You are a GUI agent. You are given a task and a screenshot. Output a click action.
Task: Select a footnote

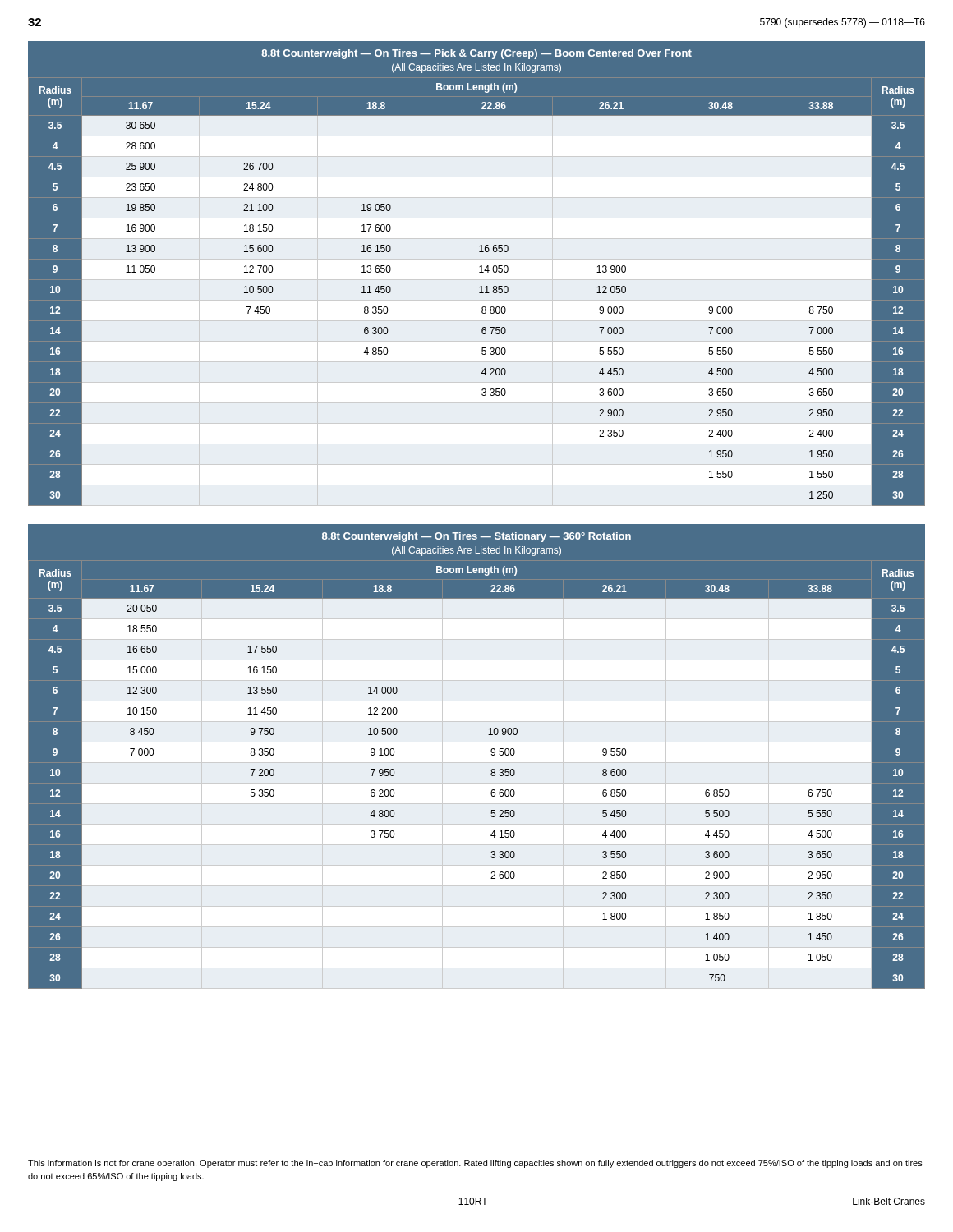pos(475,1169)
